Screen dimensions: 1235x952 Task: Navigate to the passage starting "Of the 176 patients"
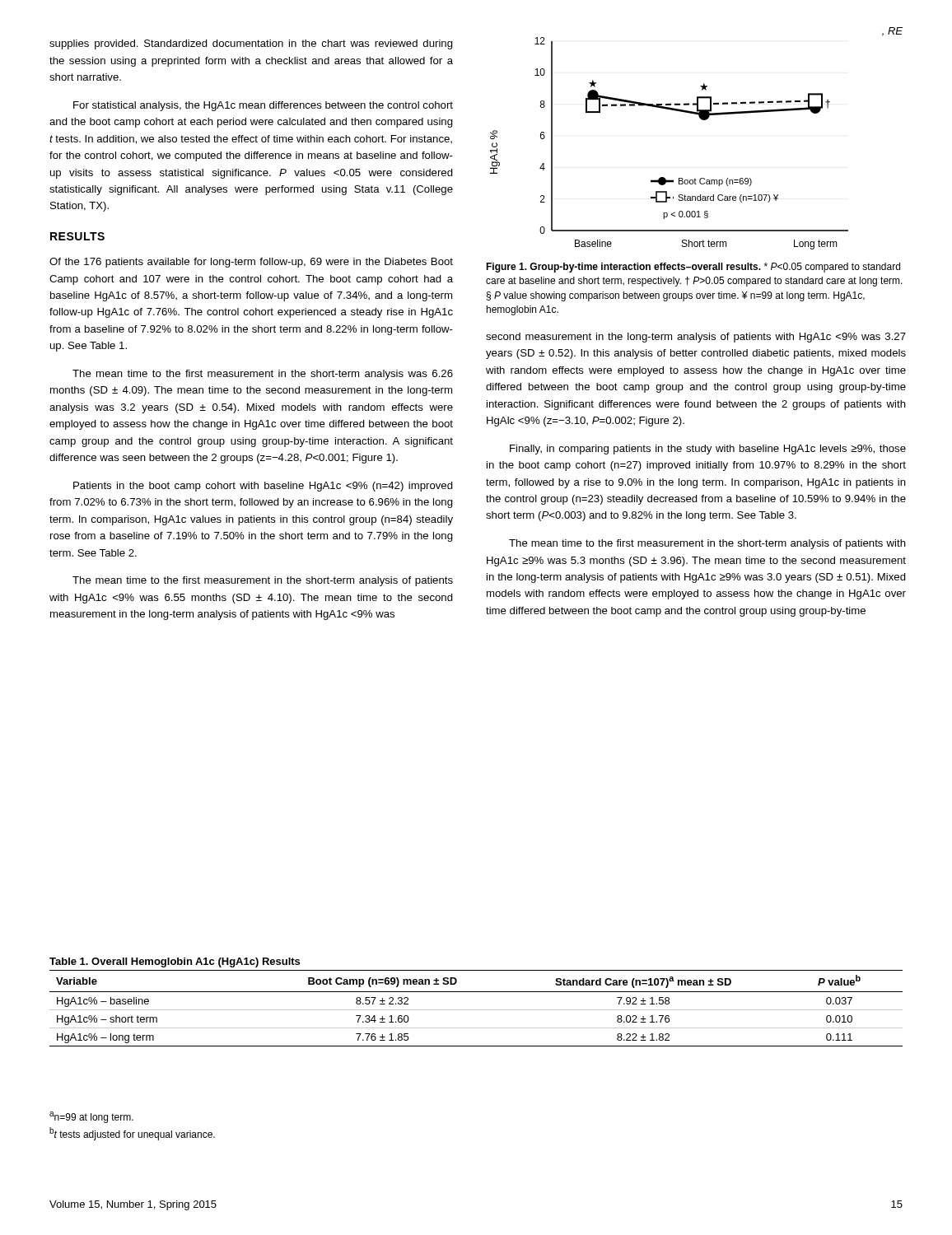coord(251,438)
